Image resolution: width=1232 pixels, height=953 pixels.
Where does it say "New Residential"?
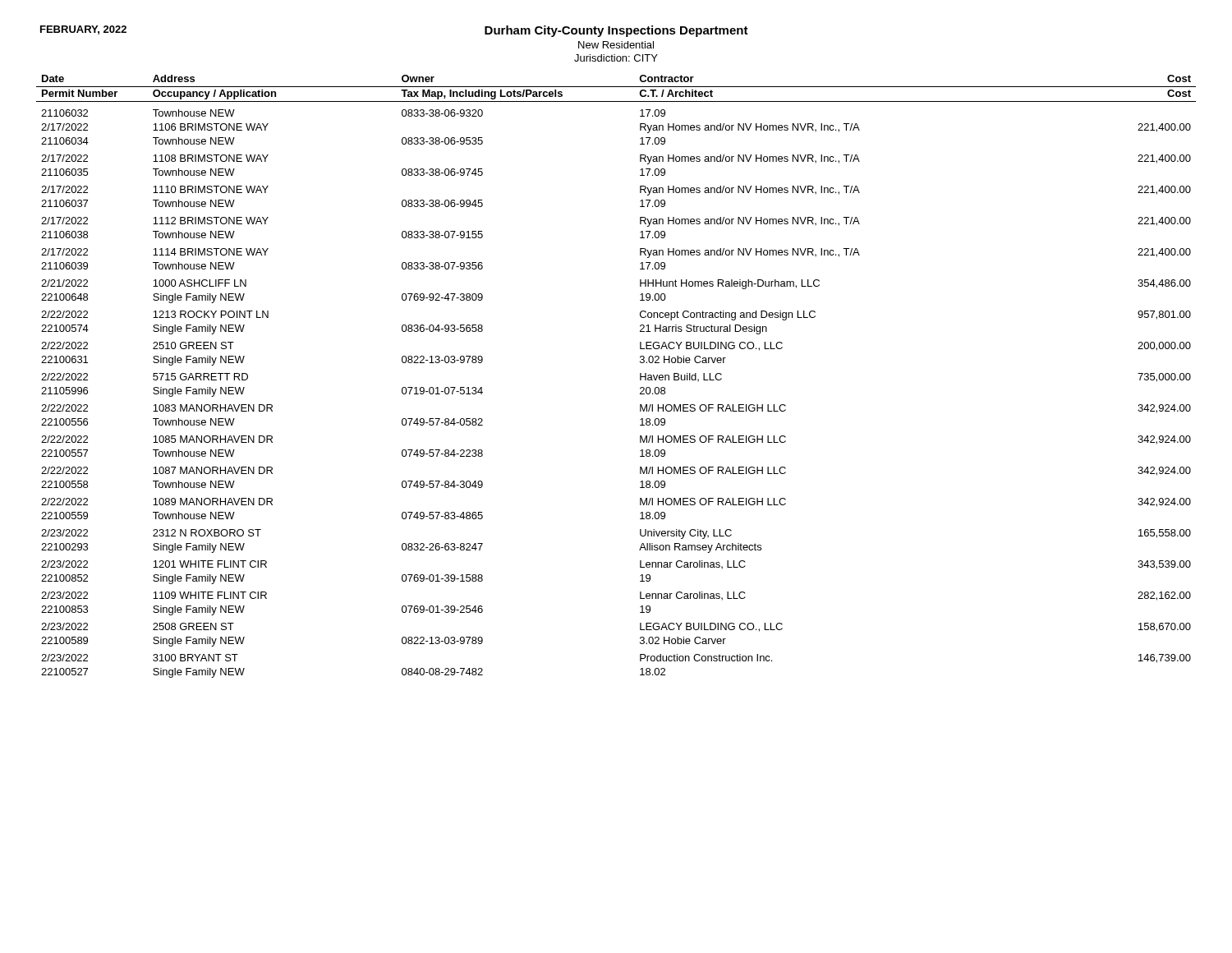616,45
